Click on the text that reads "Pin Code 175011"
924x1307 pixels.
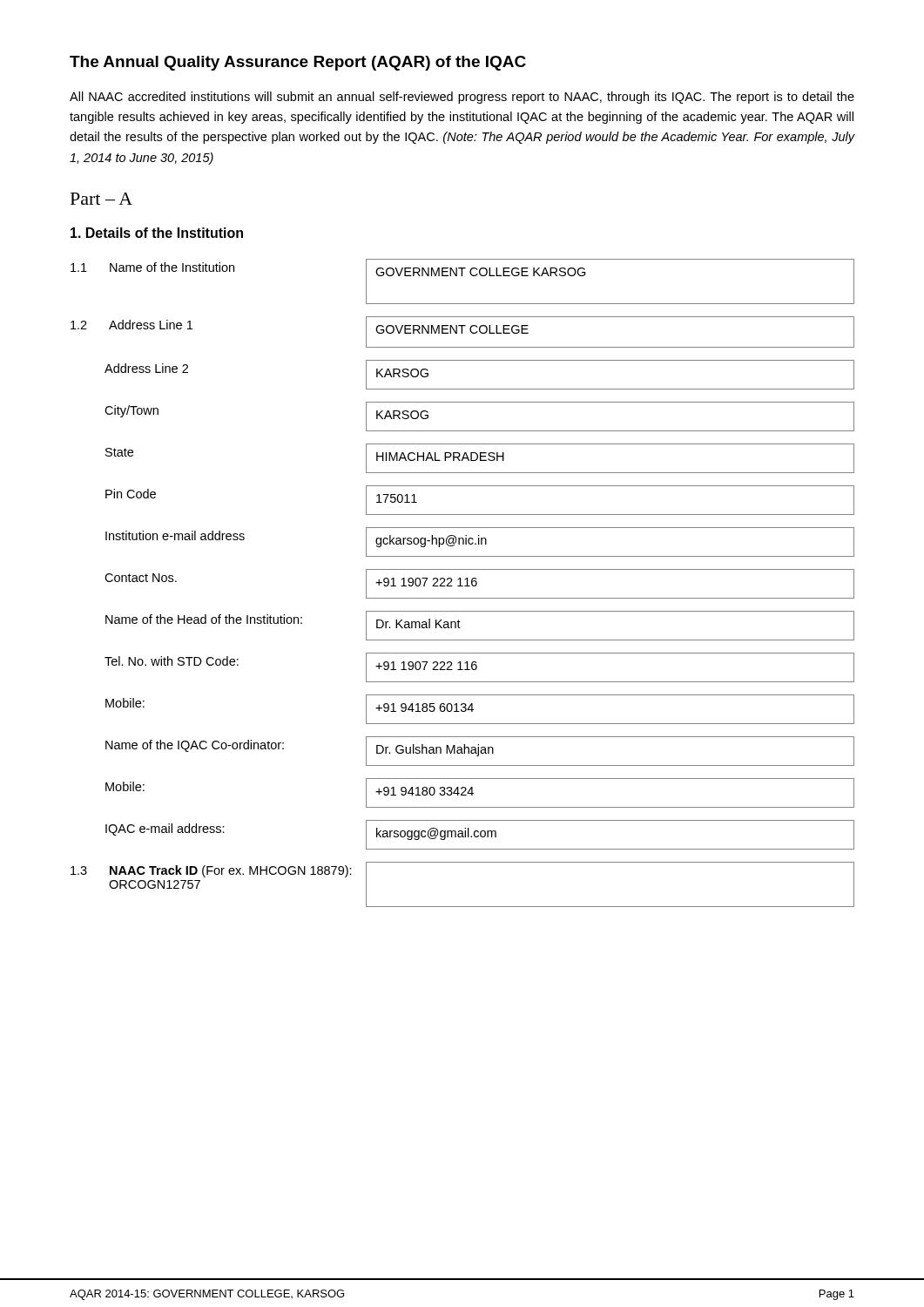(x=479, y=500)
